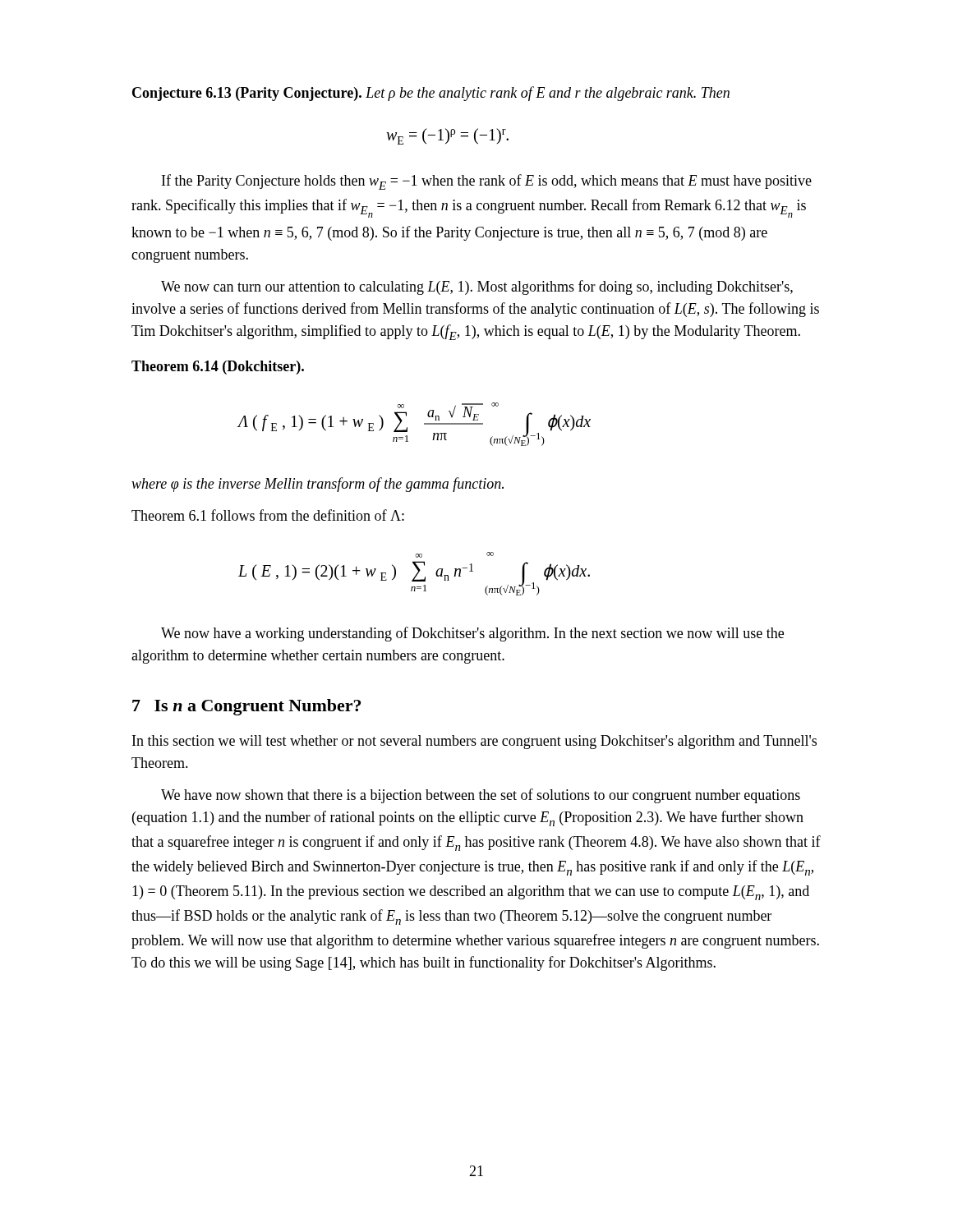
Task: Click on the formula containing "Λ ( f E , 1)"
Action: pos(476,422)
